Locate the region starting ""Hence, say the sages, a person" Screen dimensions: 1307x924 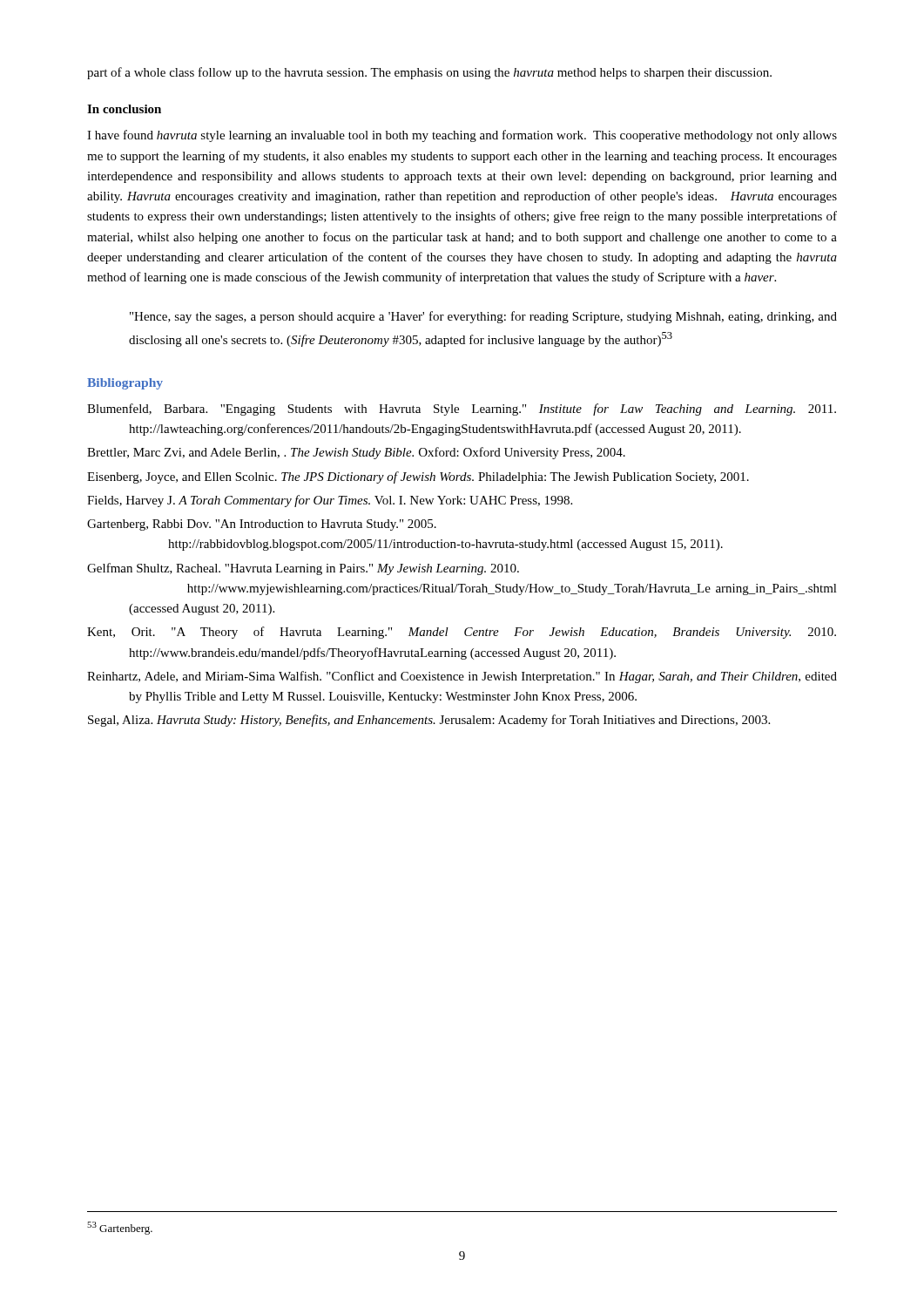483,328
